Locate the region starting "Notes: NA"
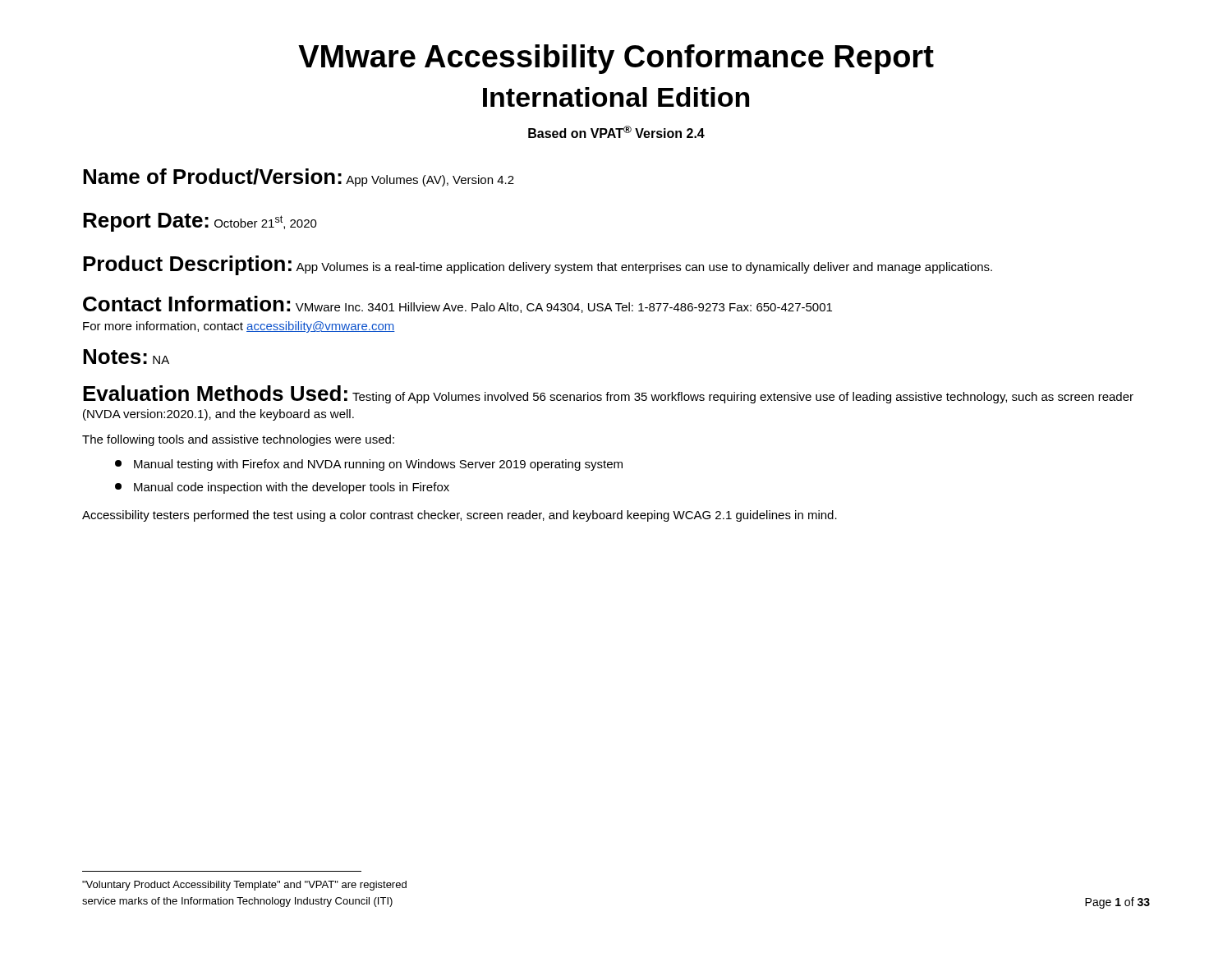The image size is (1232, 953). click(126, 357)
